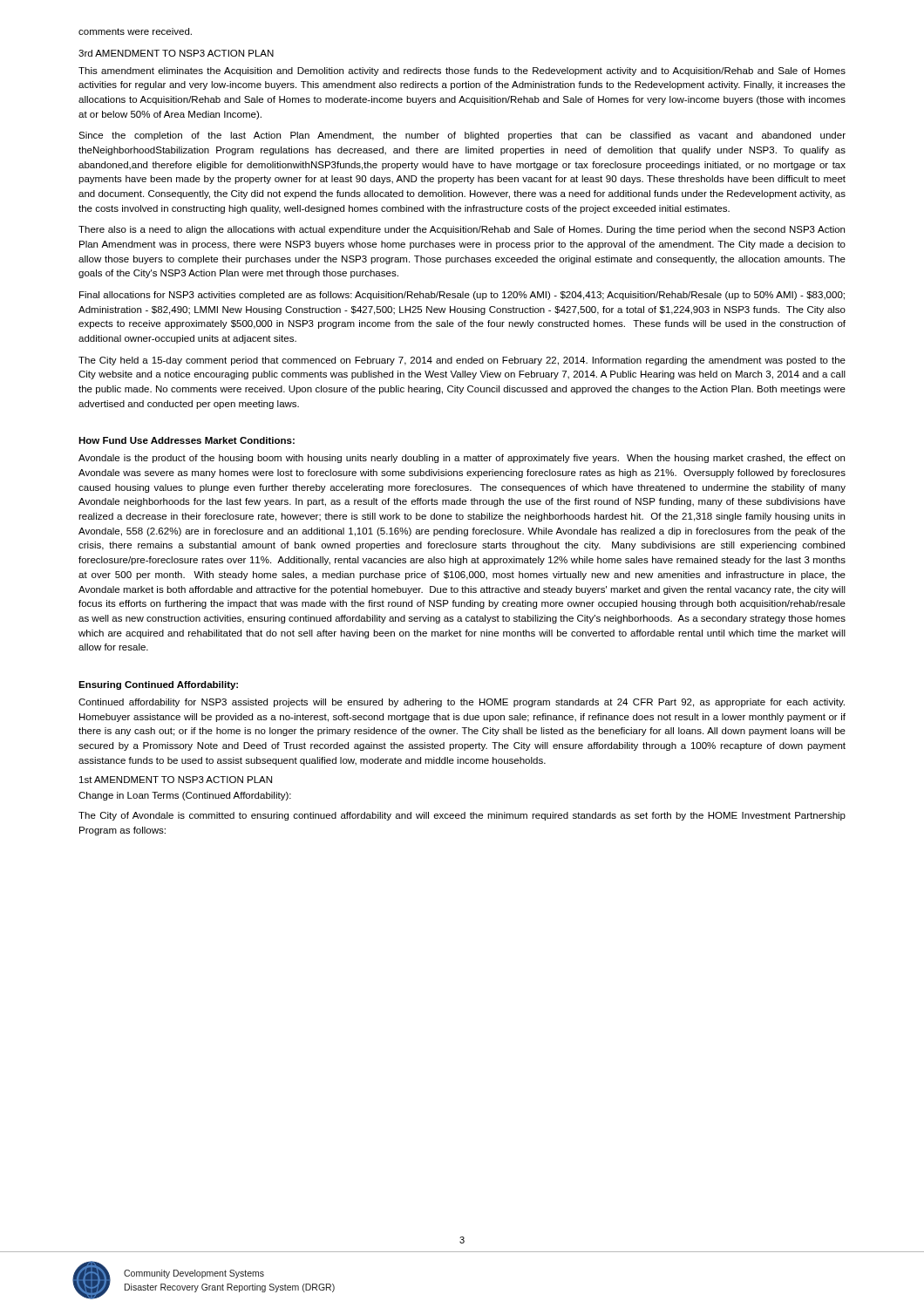Select the region starting "The City of Avondale is committed to ensuring"
924x1308 pixels.
coord(462,823)
